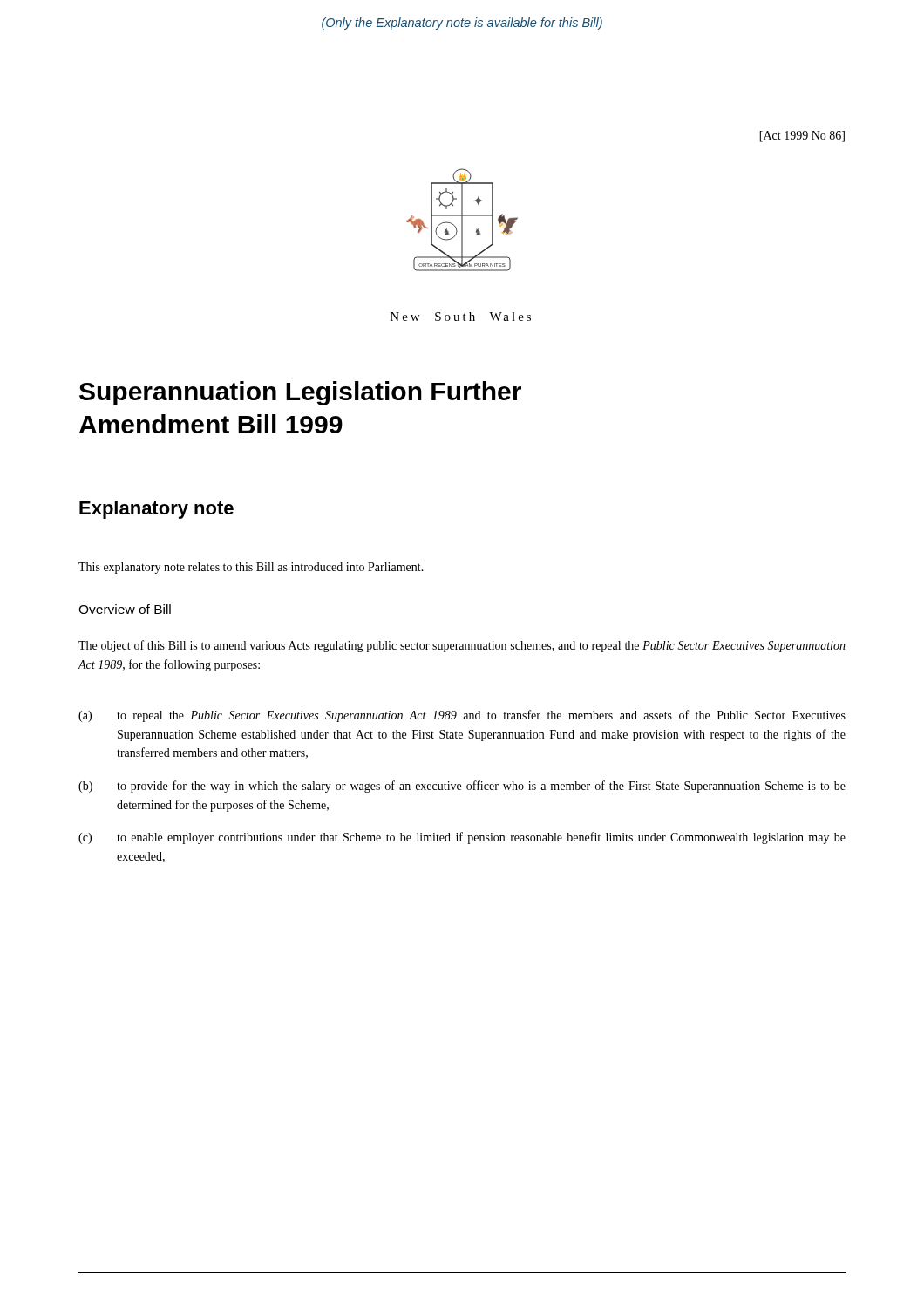Point to the block beginning "This explanatory note relates to this Bill"
Image resolution: width=924 pixels, height=1308 pixels.
click(x=251, y=567)
